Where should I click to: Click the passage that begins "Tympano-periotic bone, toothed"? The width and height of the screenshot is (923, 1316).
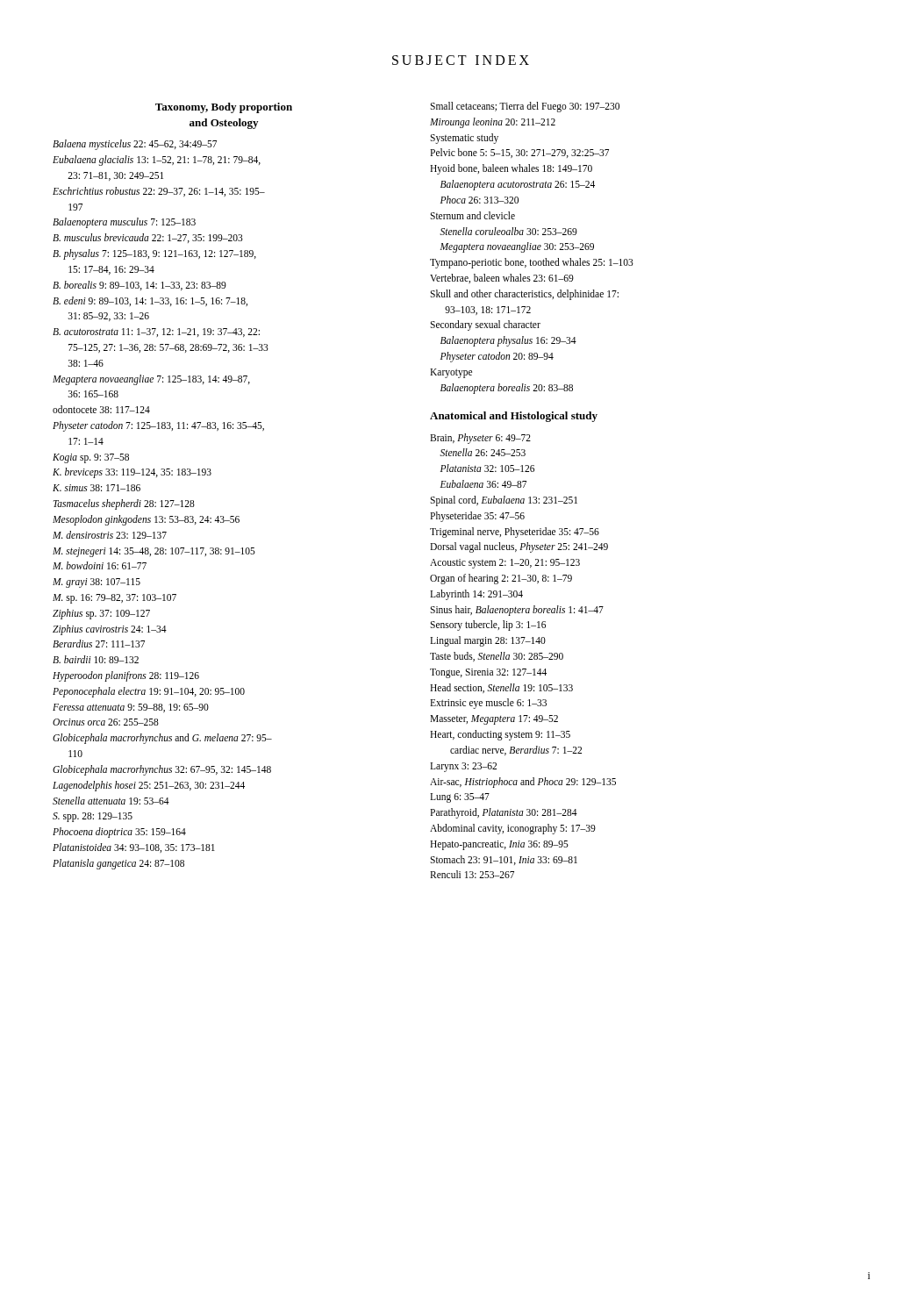click(532, 262)
